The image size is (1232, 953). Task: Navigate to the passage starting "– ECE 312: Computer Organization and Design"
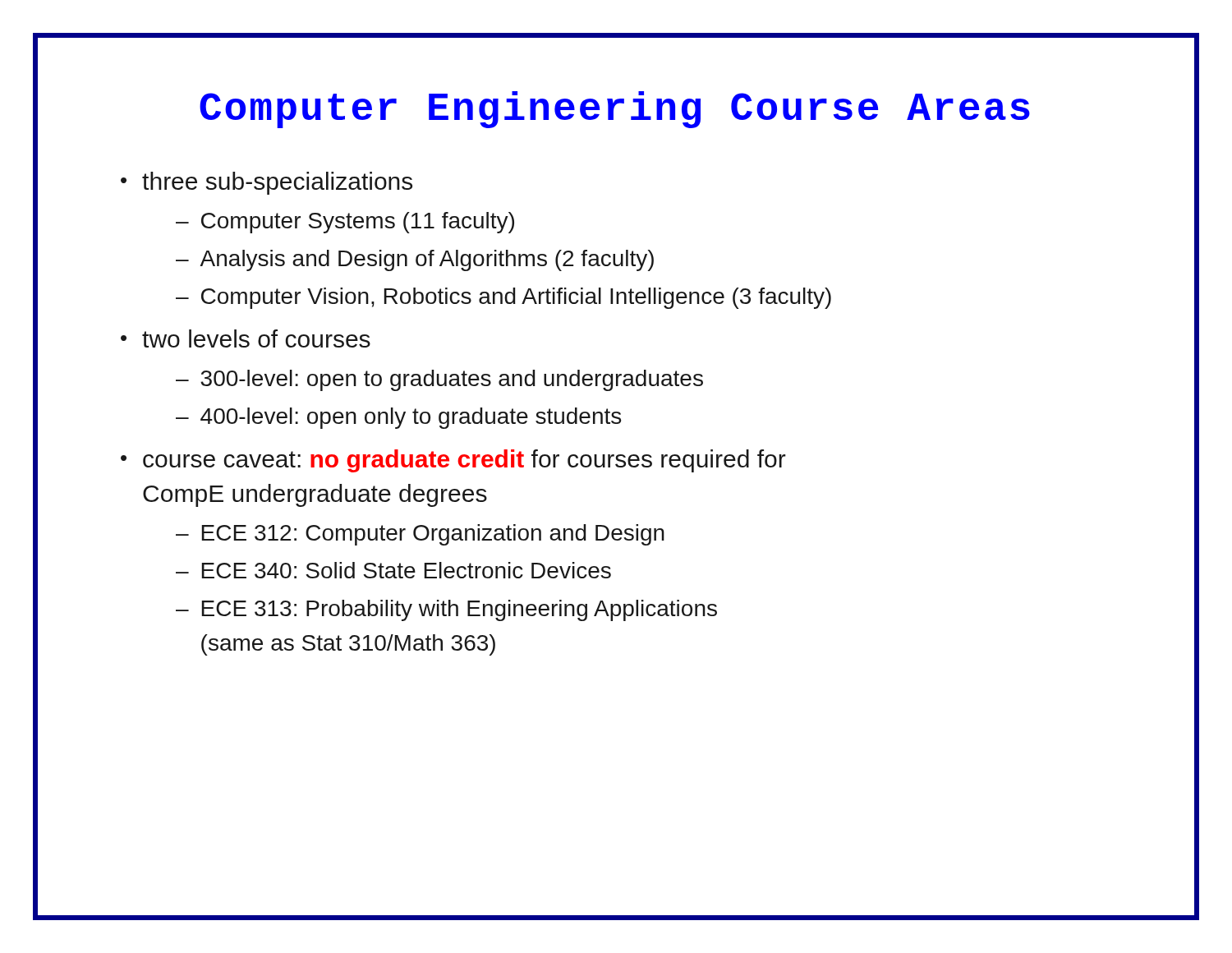click(421, 533)
